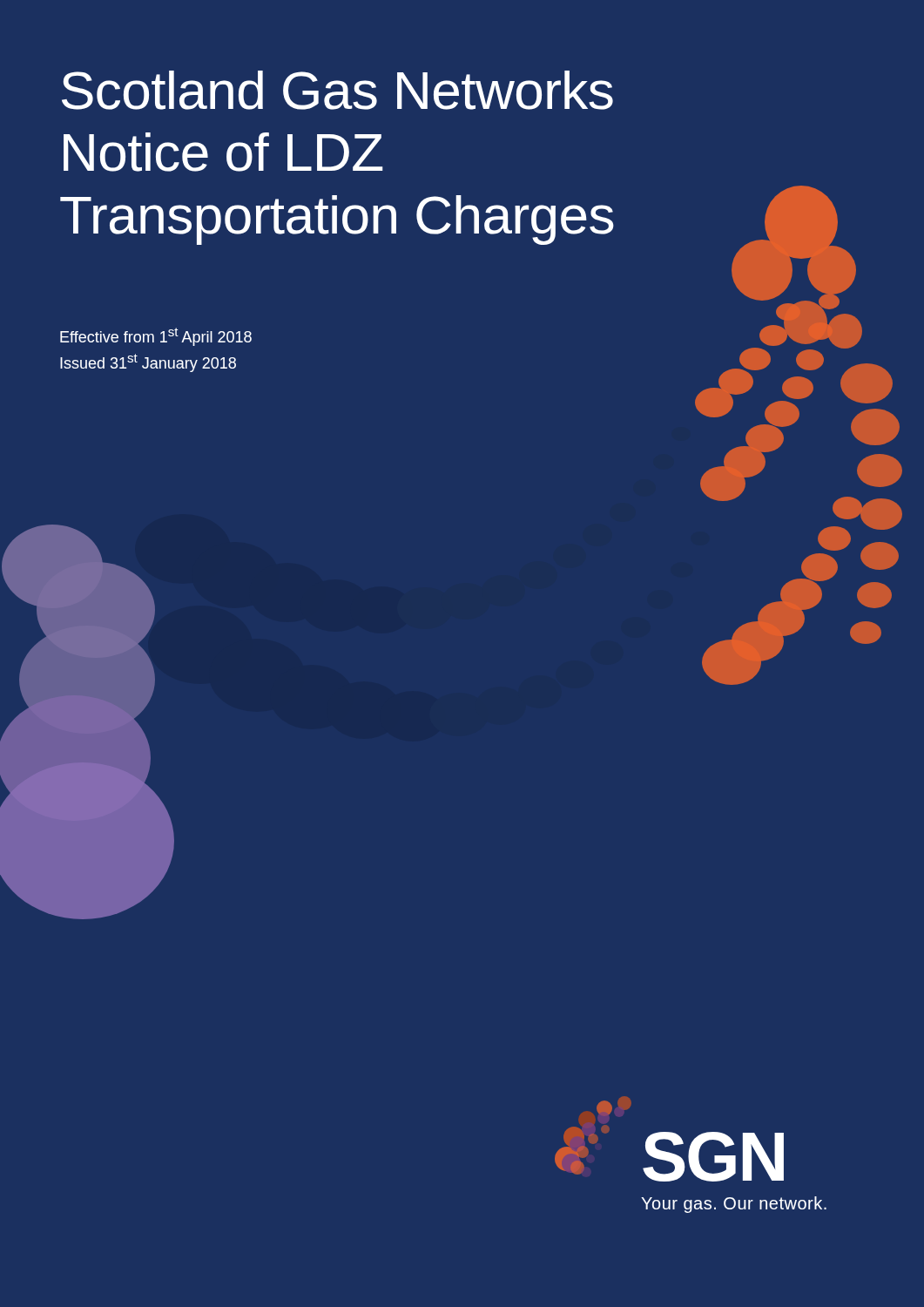Click on the element starting "Issued 31st January 2018"
Screen dimensions: 1307x924
click(148, 361)
